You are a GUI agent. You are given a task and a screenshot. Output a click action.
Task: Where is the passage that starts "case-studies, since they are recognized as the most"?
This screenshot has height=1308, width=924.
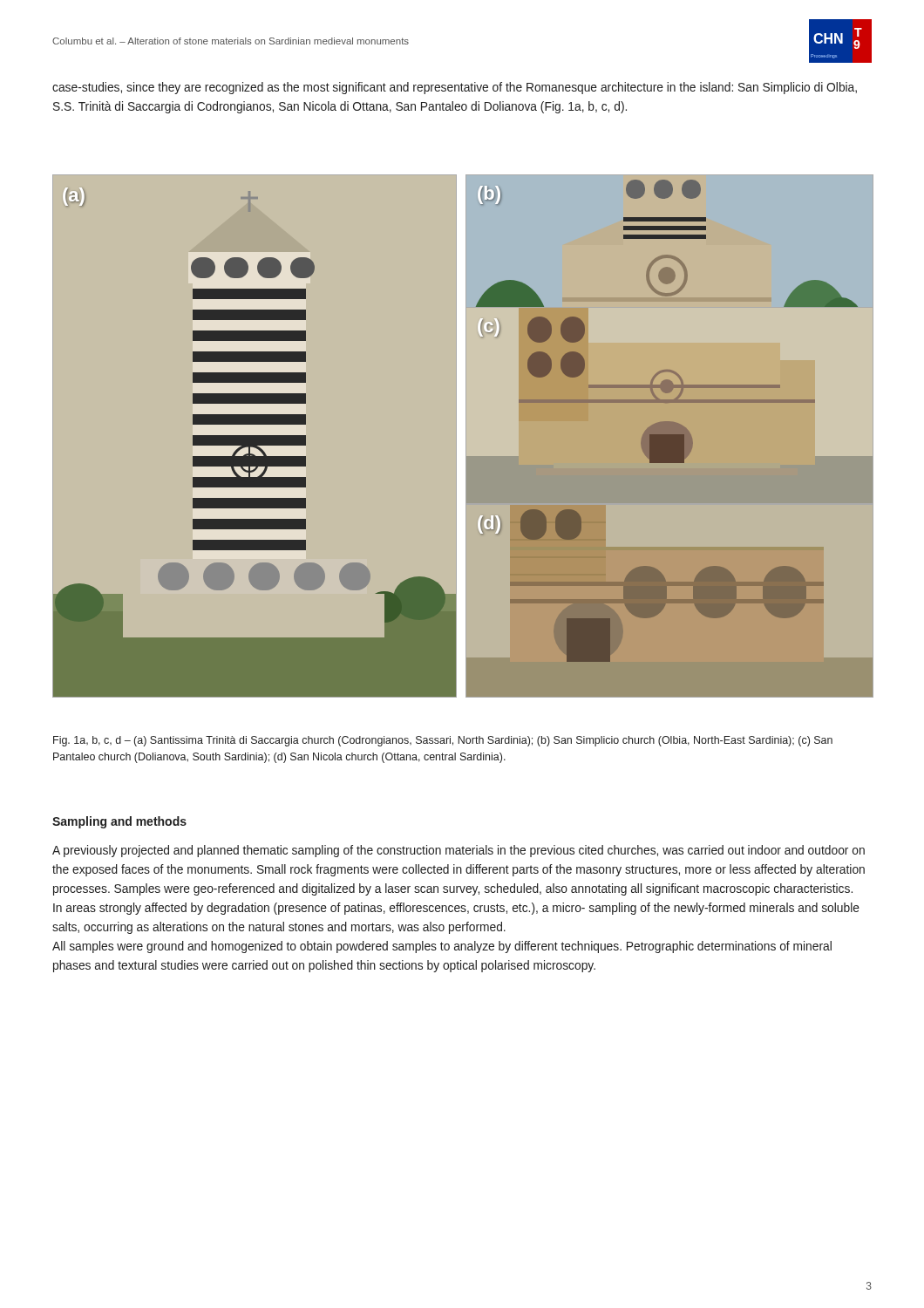tap(455, 97)
